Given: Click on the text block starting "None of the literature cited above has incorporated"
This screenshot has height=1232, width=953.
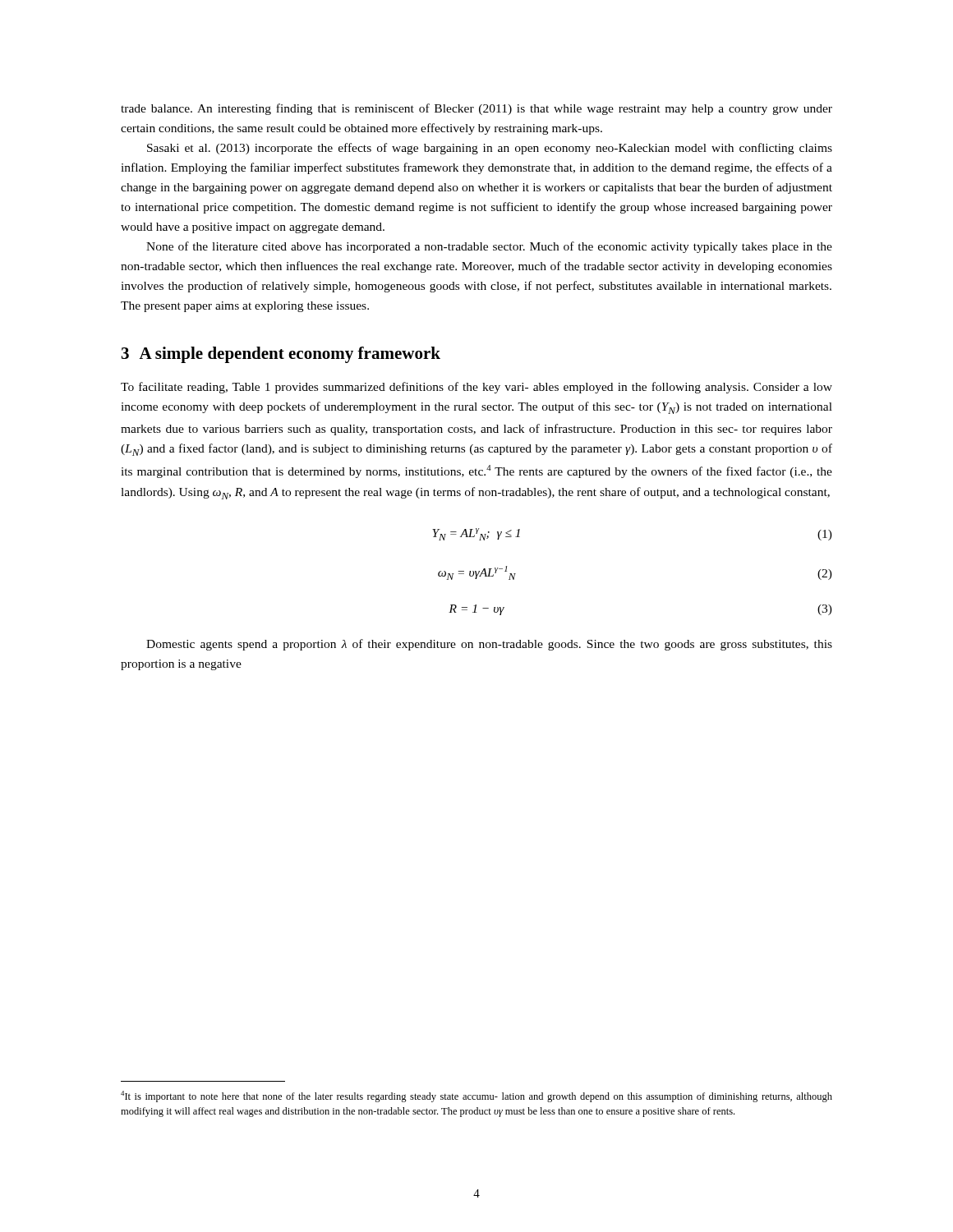Looking at the screenshot, I should [476, 276].
